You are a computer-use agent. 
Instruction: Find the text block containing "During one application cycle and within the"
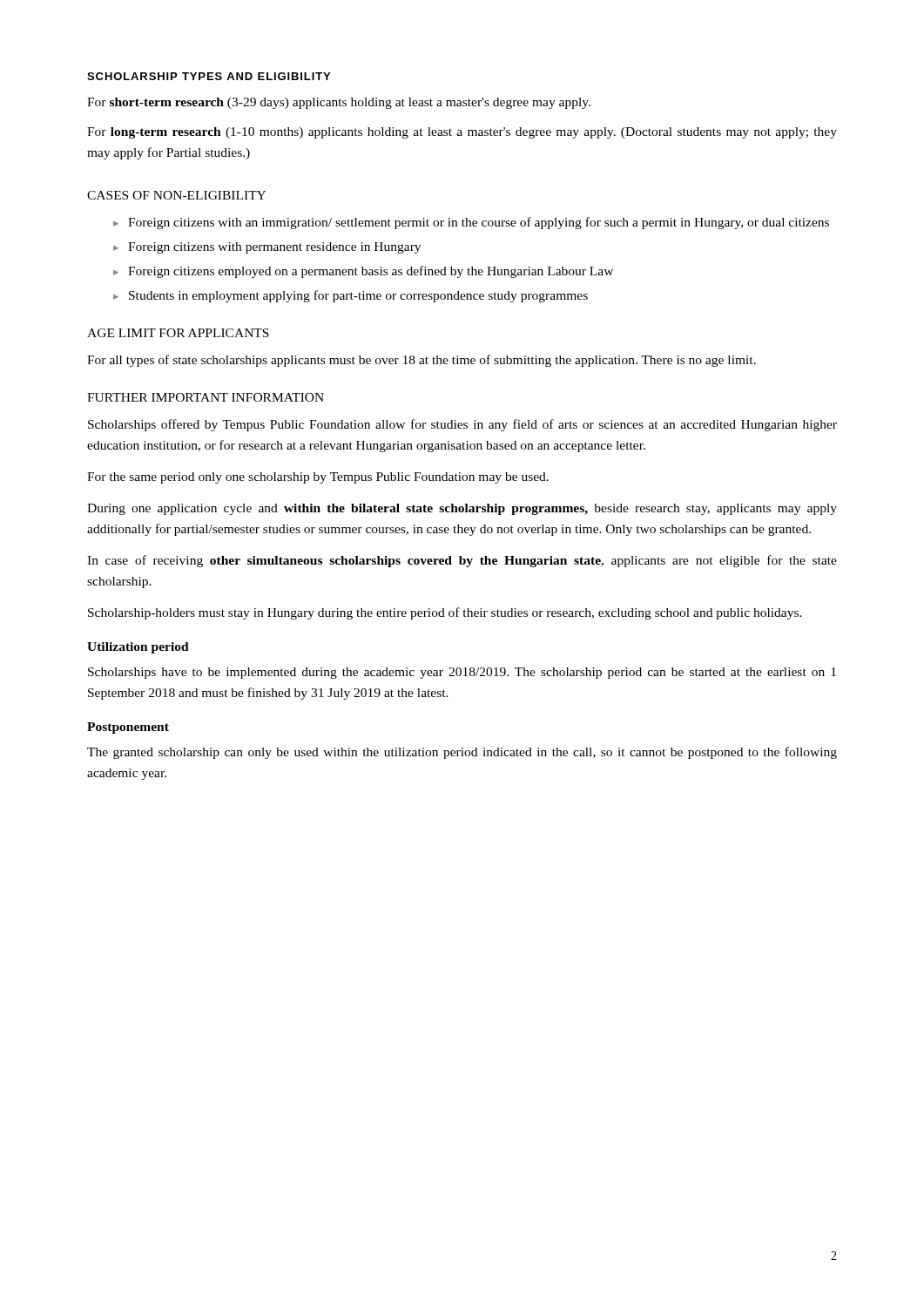click(462, 518)
